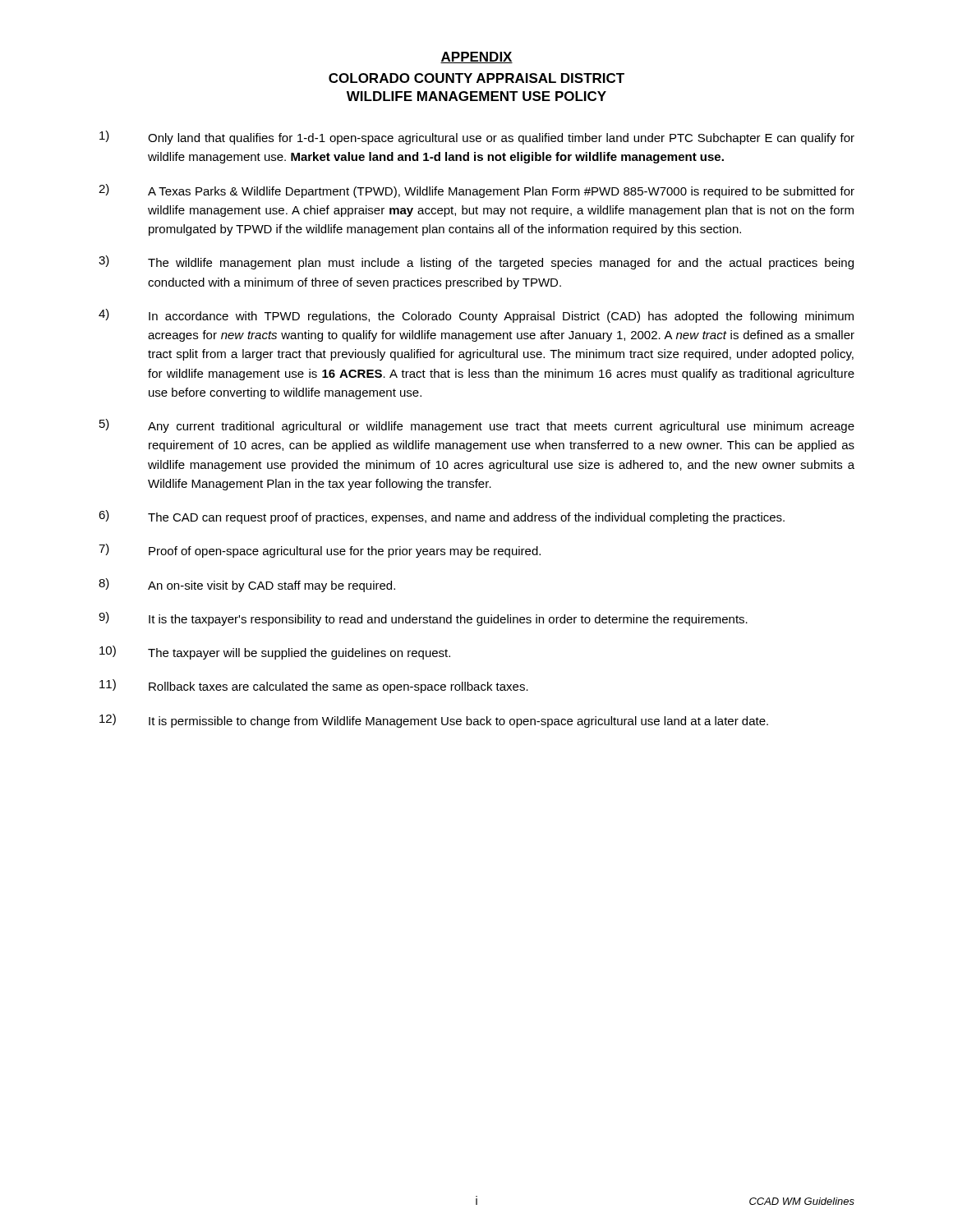The image size is (953, 1232).
Task: Find the element starting "9) It is the taxpayer's responsibility"
Action: [x=476, y=619]
